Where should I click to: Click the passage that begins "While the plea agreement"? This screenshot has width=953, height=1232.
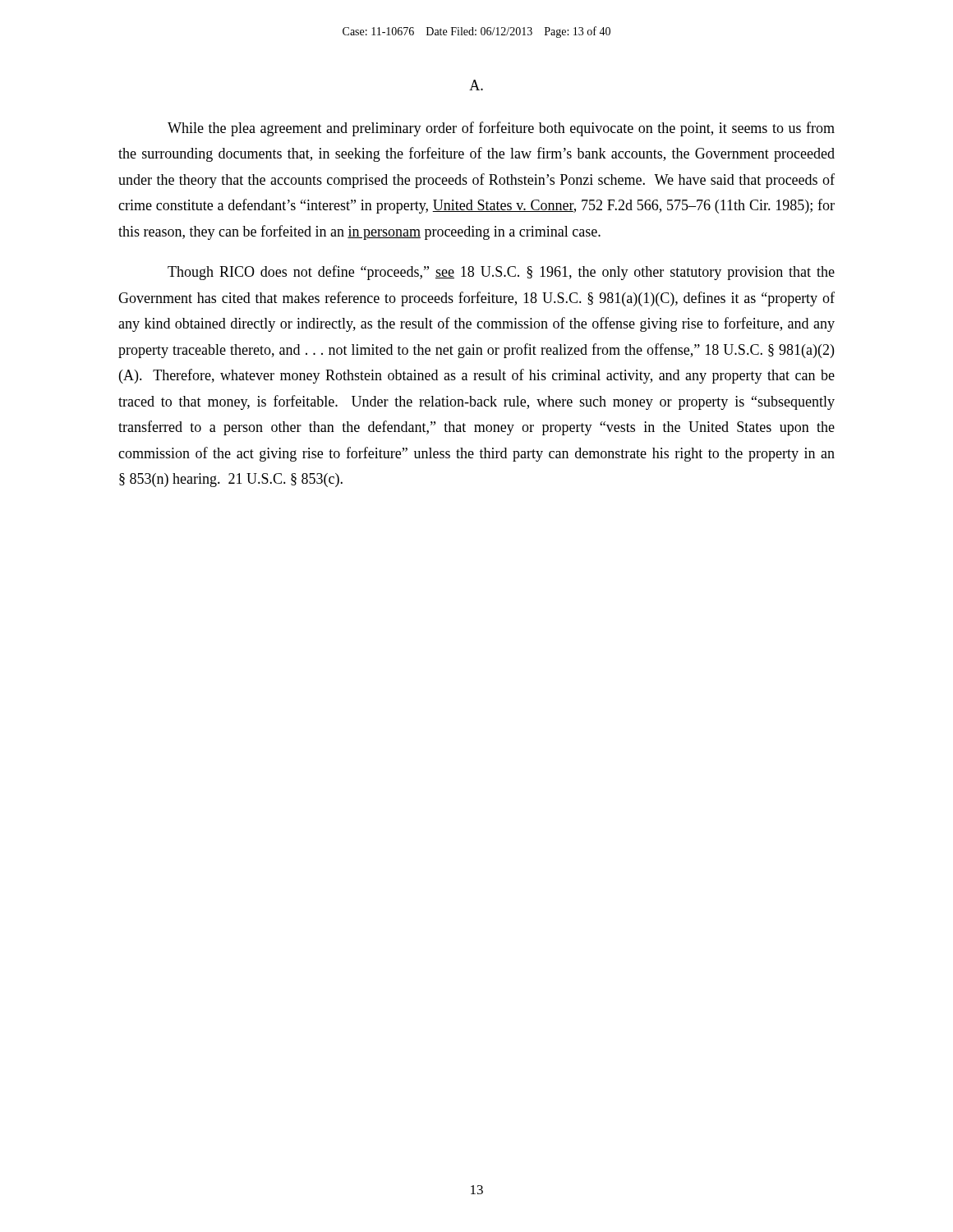coord(476,180)
